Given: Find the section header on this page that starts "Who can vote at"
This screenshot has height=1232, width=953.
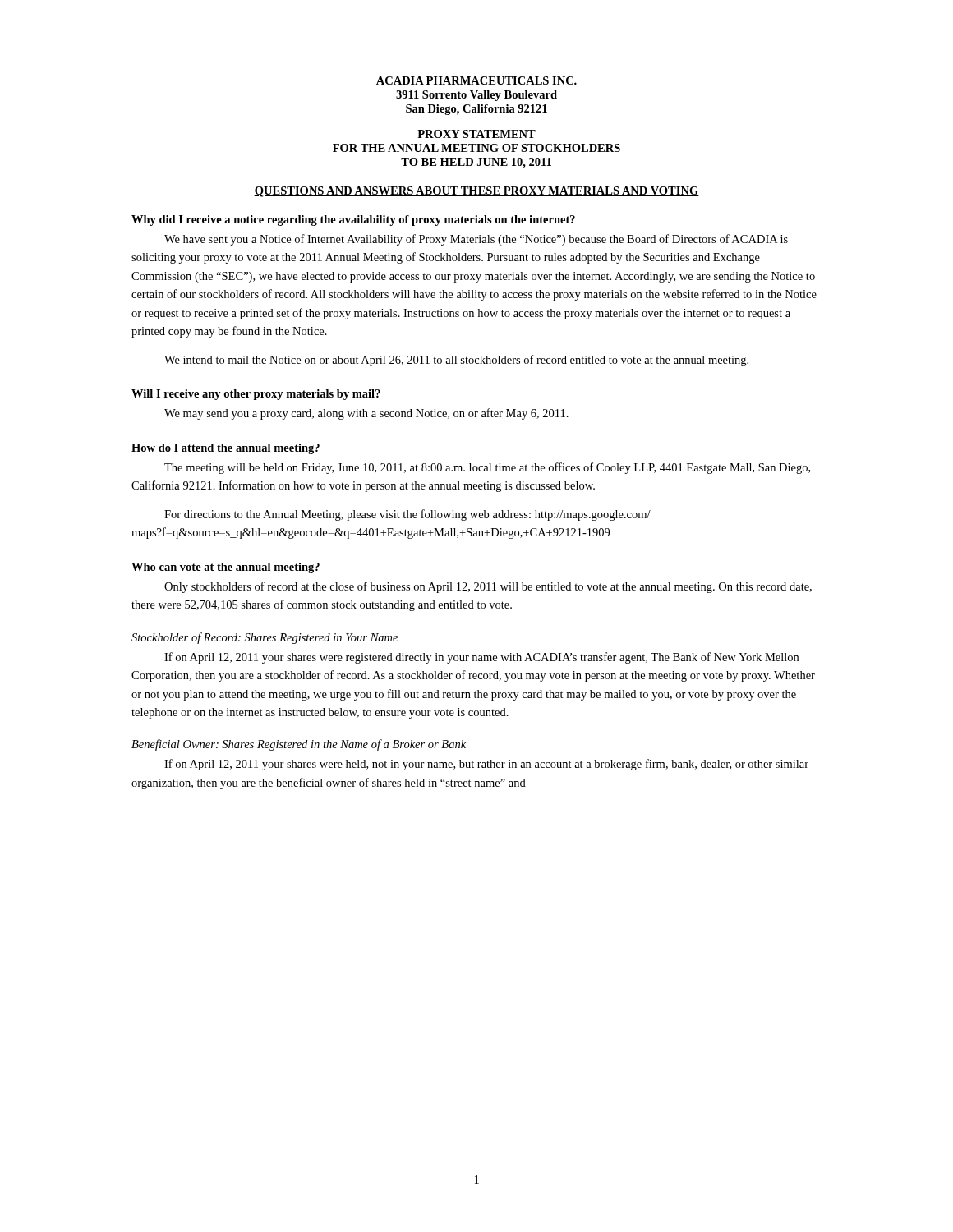Looking at the screenshot, I should pyautogui.click(x=226, y=566).
